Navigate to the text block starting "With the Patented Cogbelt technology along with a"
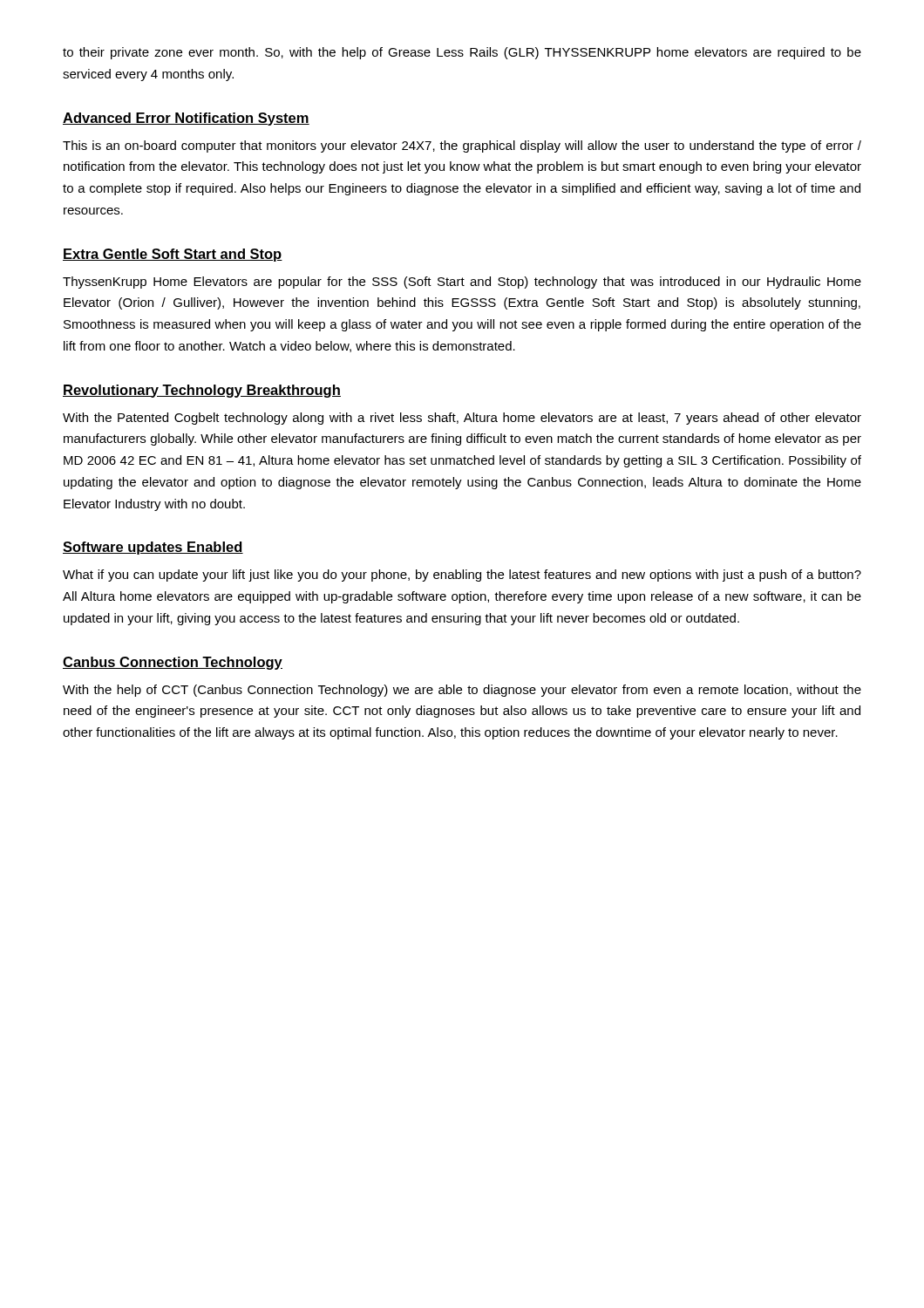The width and height of the screenshot is (924, 1308). point(462,460)
